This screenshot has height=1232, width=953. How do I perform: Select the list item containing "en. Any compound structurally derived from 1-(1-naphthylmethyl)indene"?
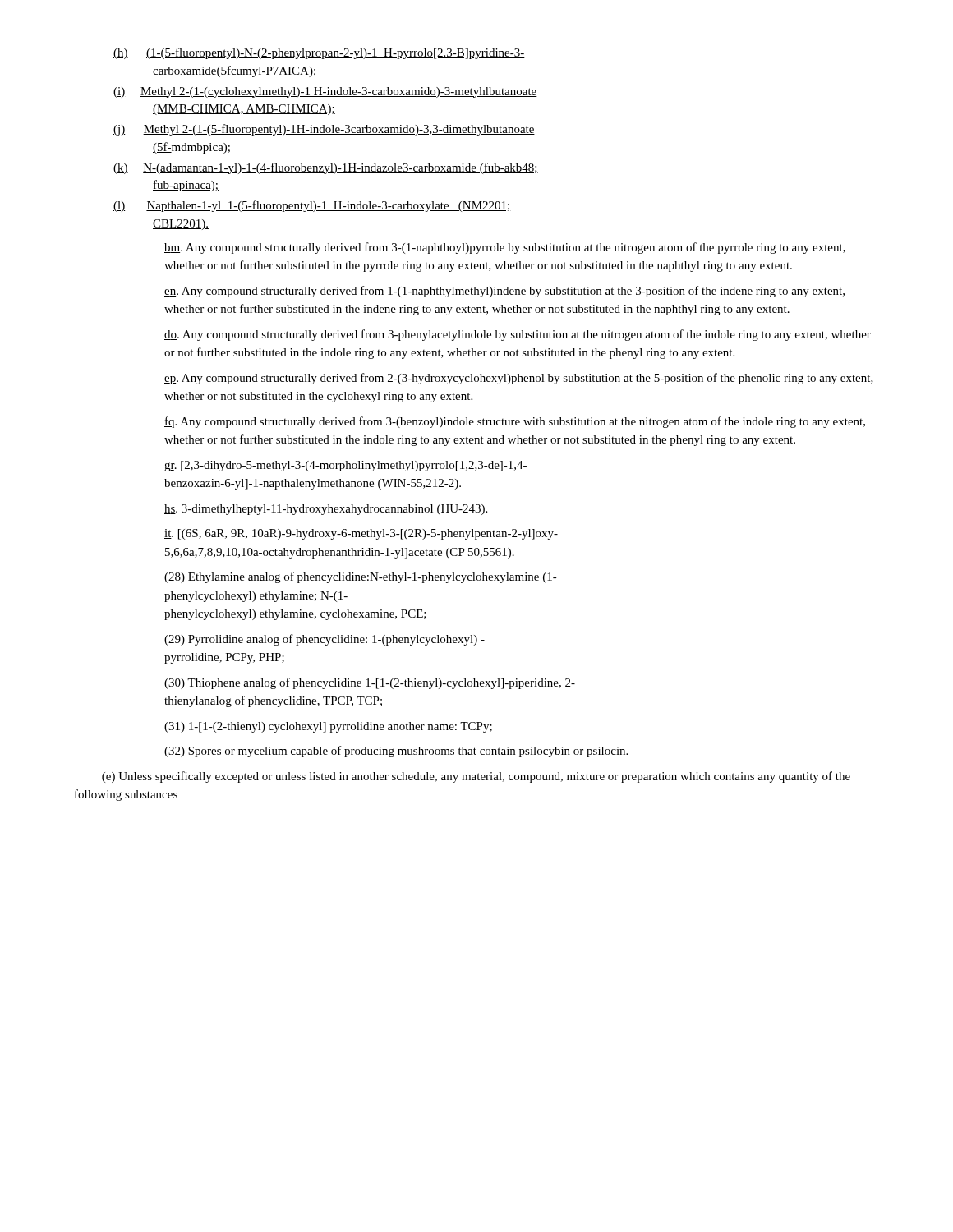pyautogui.click(x=505, y=300)
